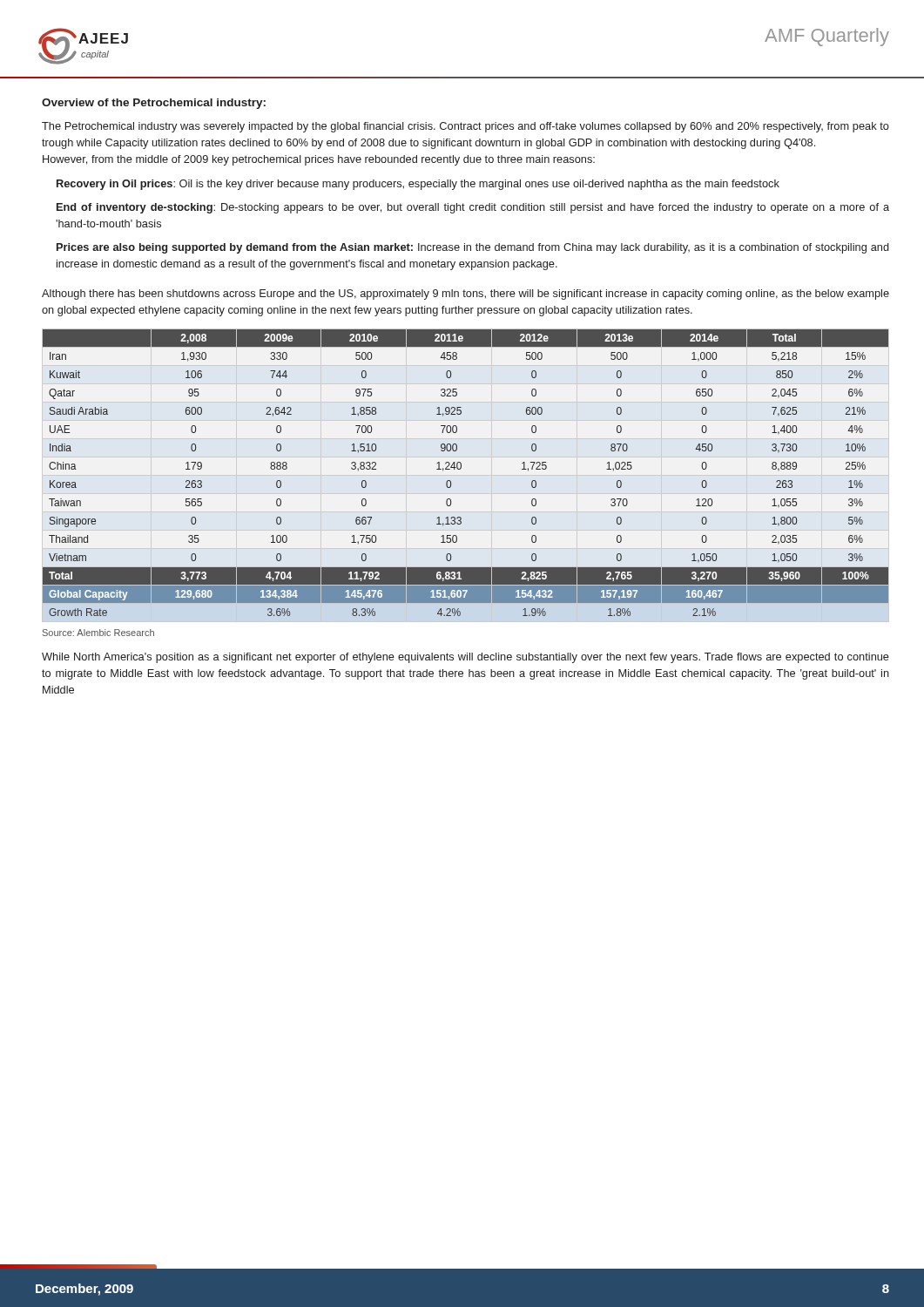Select the list item containing "End of inventory de-stocking: De-stocking"
Screen dimensions: 1307x924
coord(472,215)
